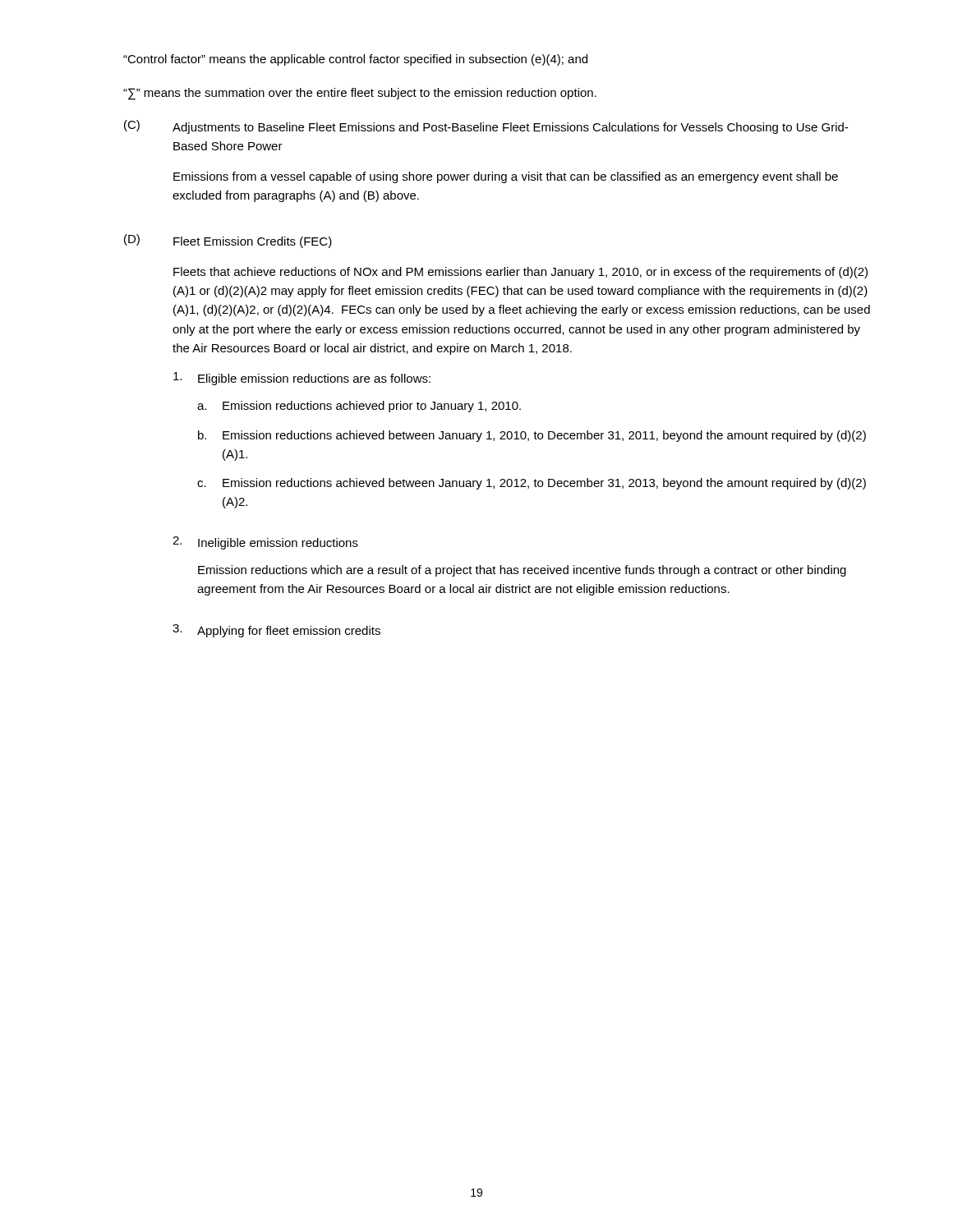Screen dimensions: 1232x953
Task: Click on the list item with the text "3. Applying for fleet emission credits"
Action: click(276, 631)
